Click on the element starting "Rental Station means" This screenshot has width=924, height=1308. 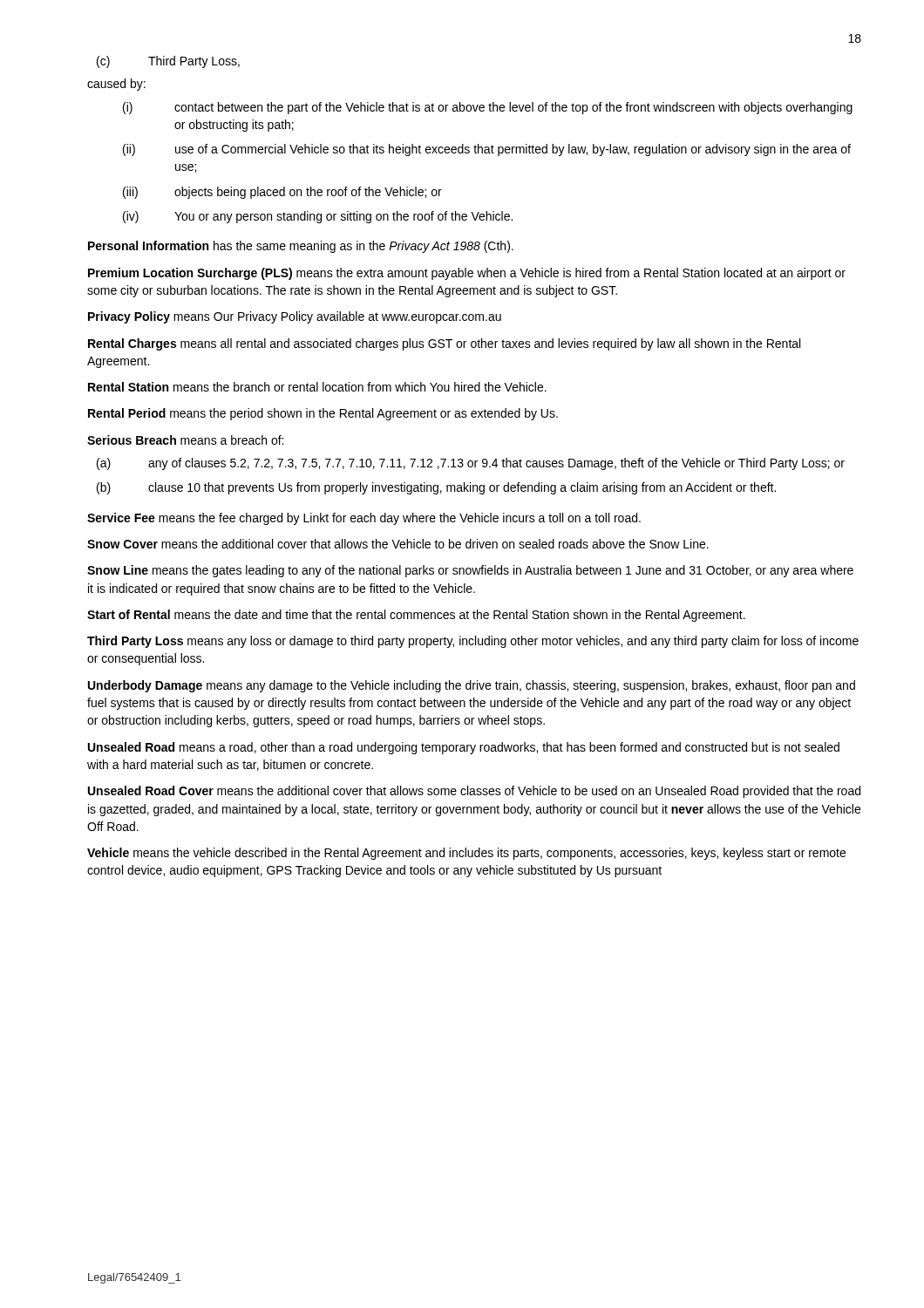click(x=317, y=387)
